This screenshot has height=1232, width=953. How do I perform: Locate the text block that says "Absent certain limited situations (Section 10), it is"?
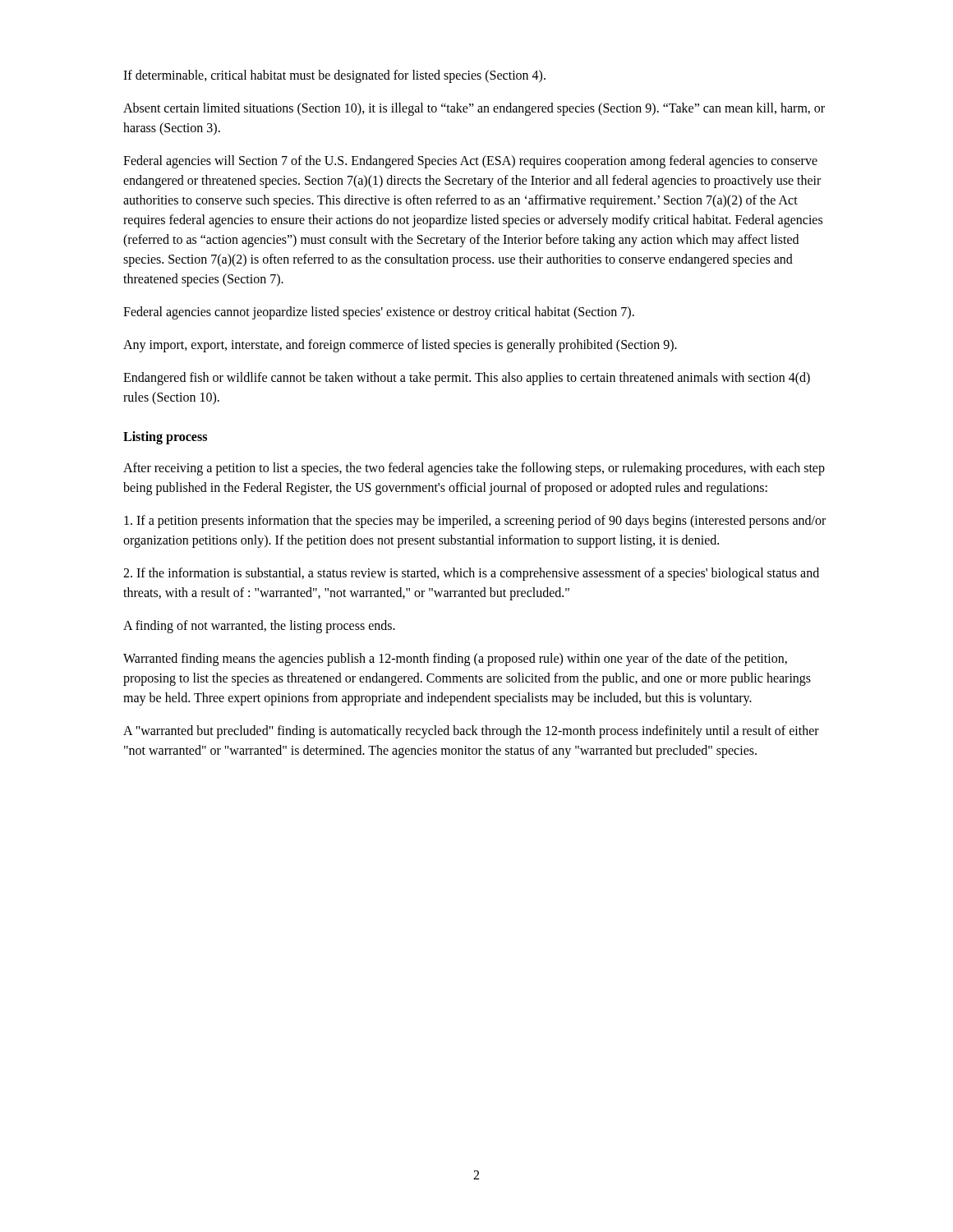pos(474,118)
